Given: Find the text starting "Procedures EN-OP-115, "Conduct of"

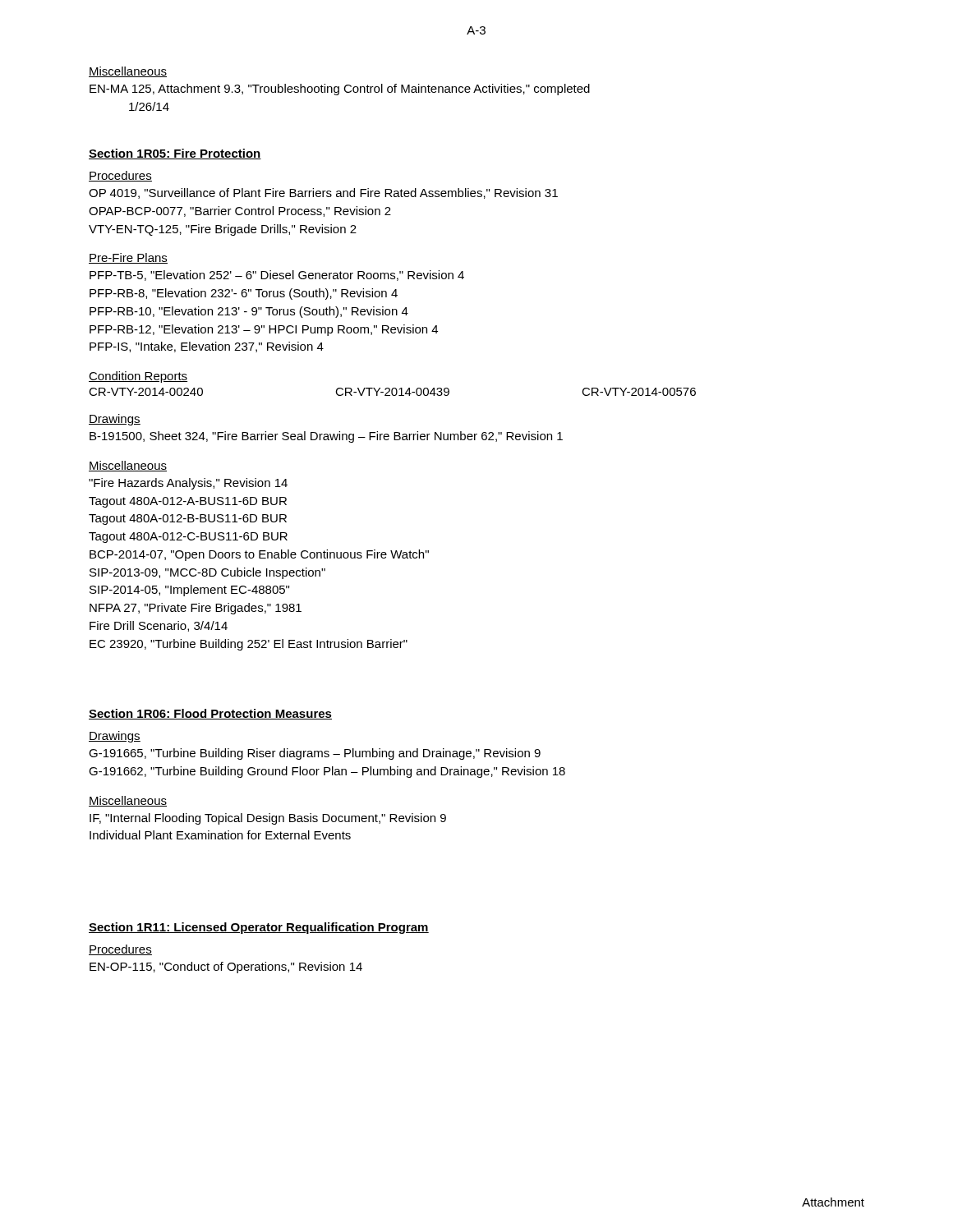Looking at the screenshot, I should 120,950.
